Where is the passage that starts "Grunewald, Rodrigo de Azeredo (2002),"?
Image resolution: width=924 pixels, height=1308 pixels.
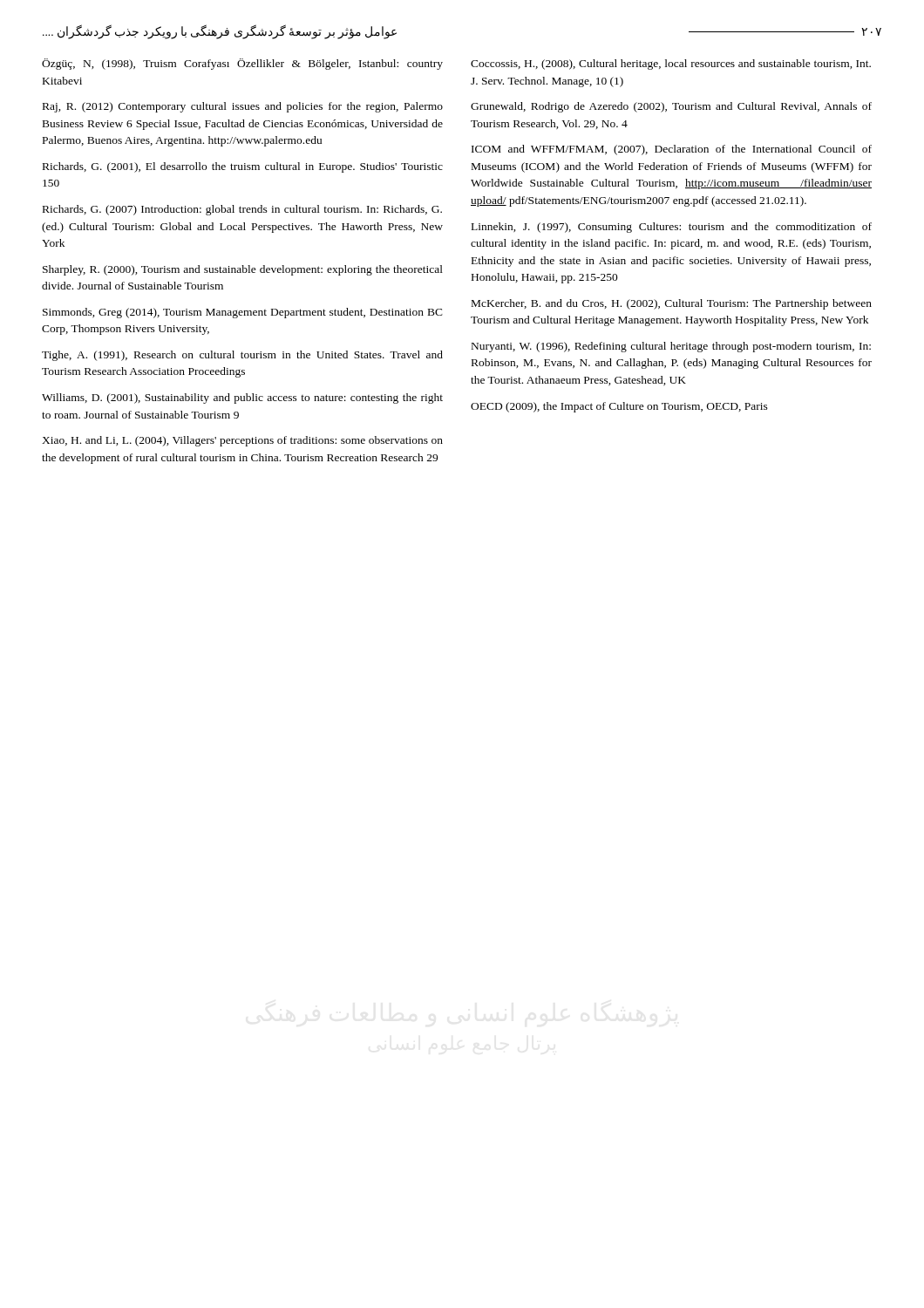(x=671, y=115)
